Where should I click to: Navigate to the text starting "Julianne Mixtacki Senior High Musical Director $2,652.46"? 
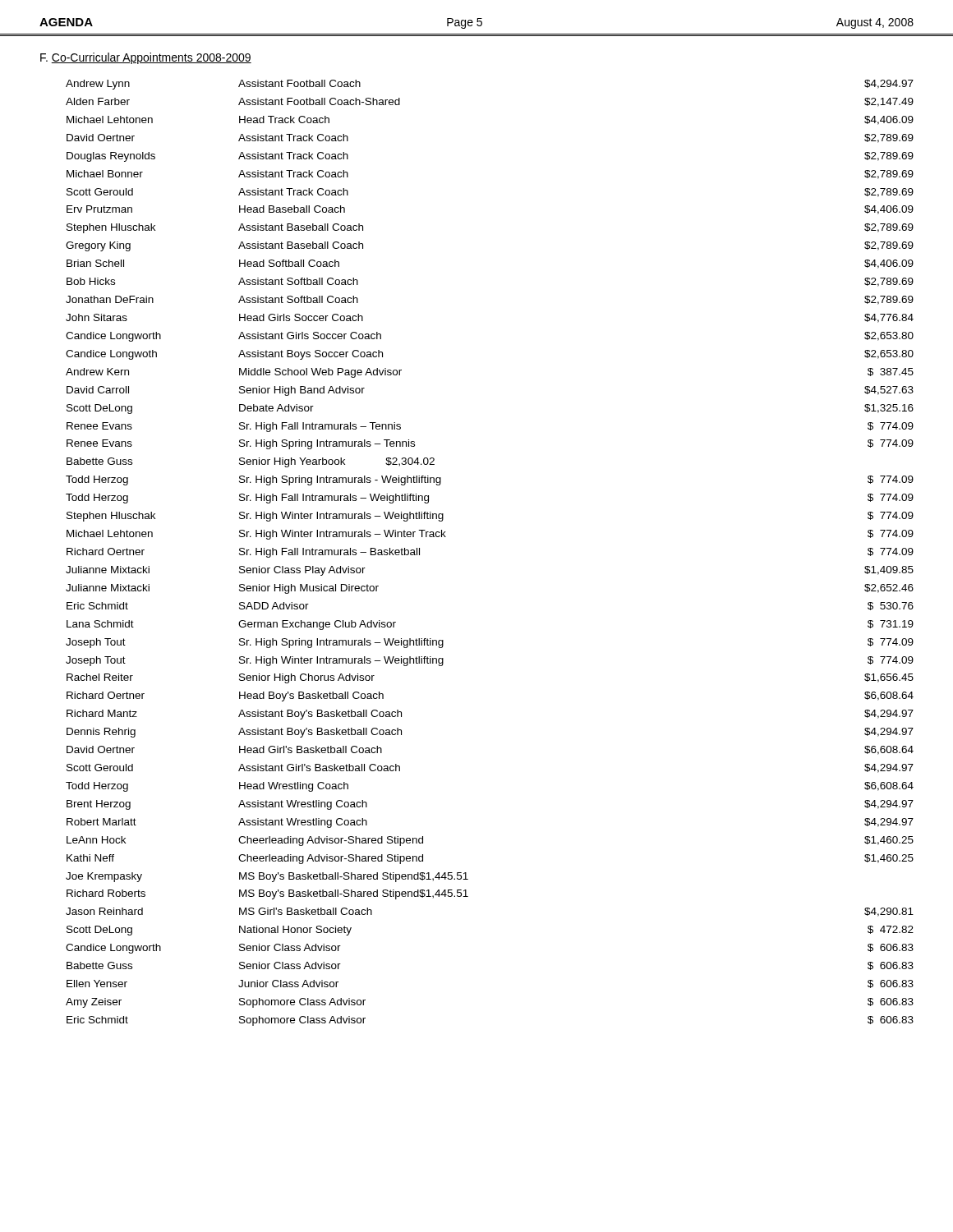[x=104, y=588]
